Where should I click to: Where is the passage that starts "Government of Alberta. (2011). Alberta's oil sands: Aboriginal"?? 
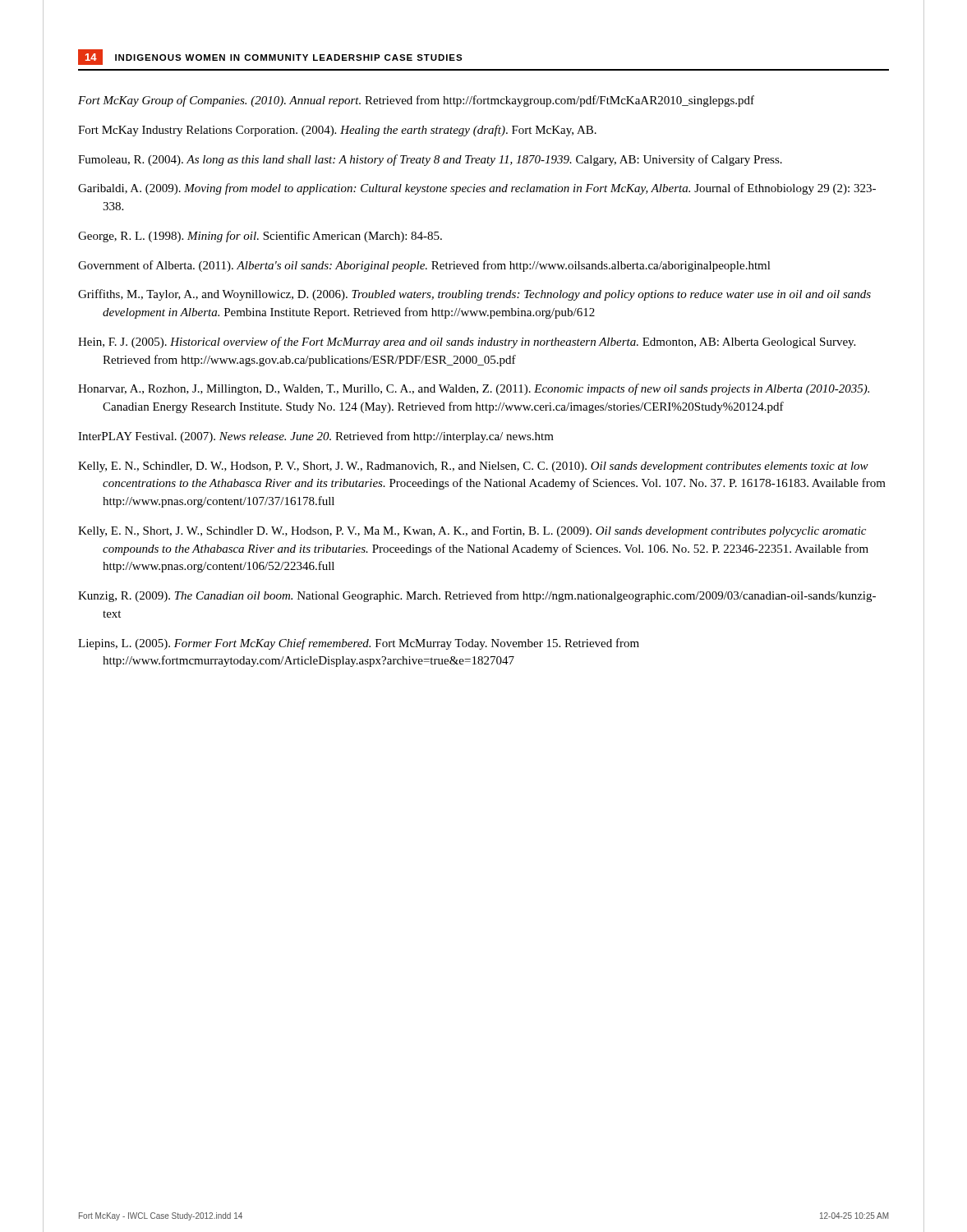pyautogui.click(x=424, y=265)
